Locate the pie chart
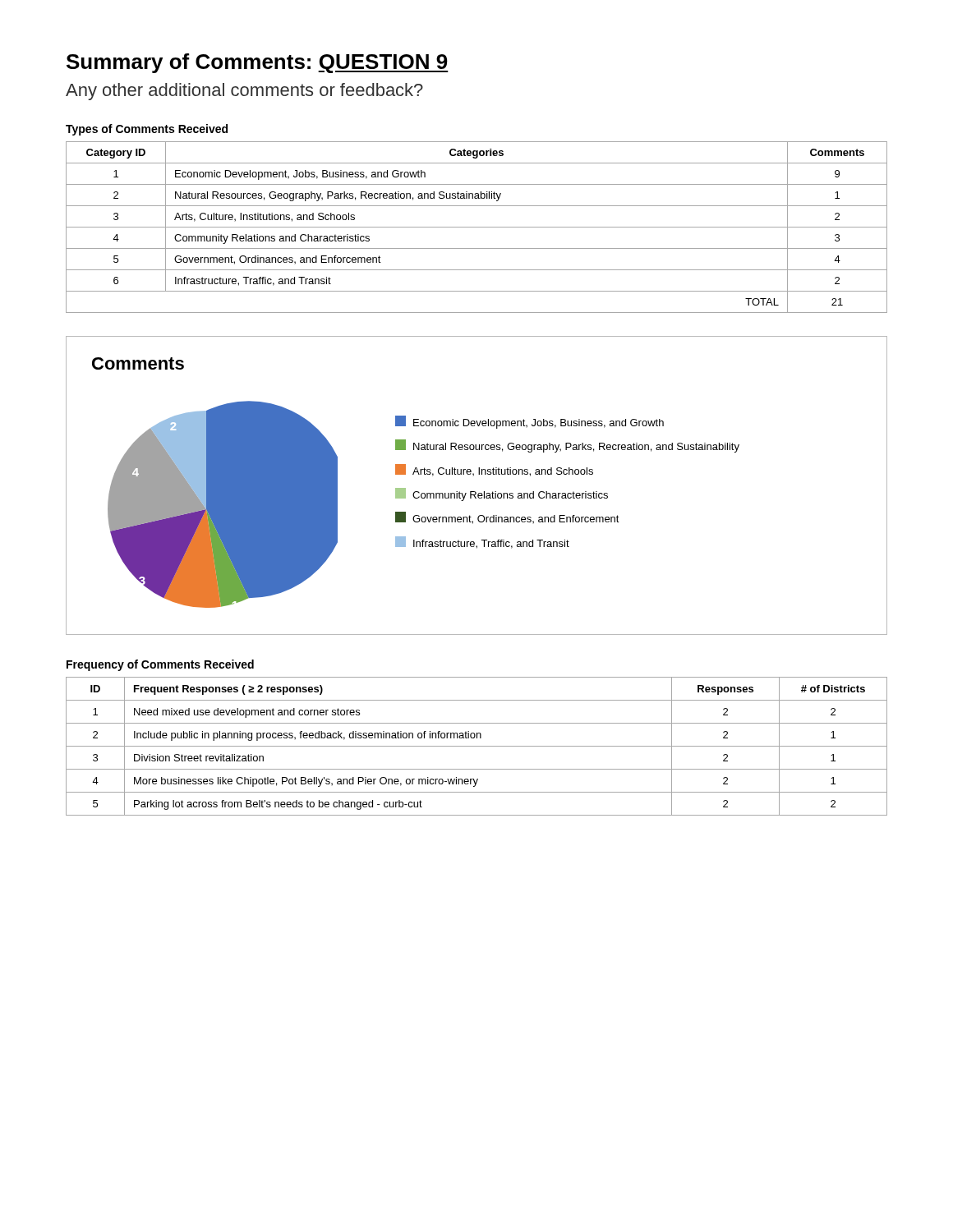 (476, 485)
